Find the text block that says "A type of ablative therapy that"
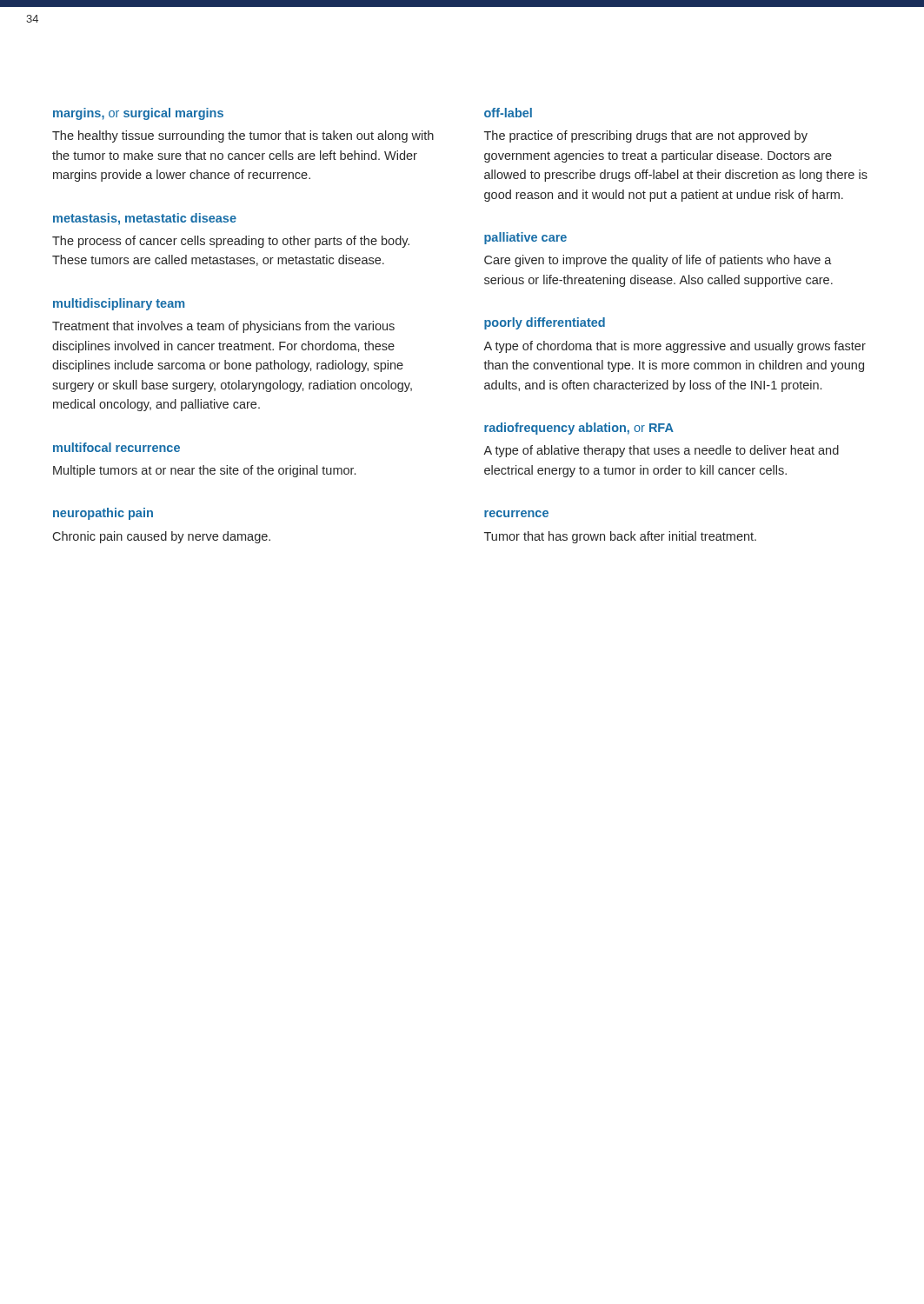This screenshot has width=924, height=1304. point(661,460)
